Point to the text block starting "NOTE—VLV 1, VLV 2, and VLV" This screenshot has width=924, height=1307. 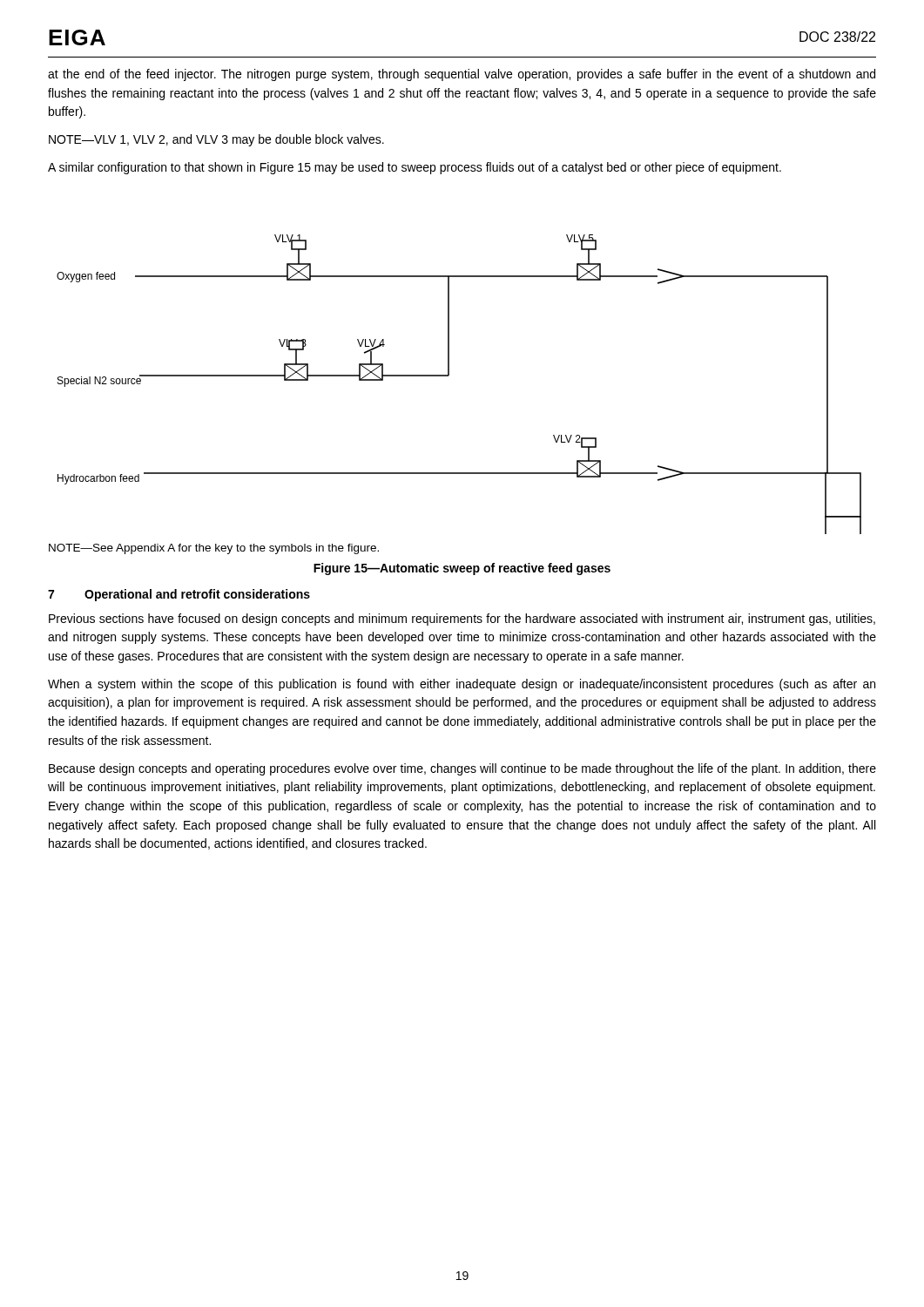(x=216, y=139)
